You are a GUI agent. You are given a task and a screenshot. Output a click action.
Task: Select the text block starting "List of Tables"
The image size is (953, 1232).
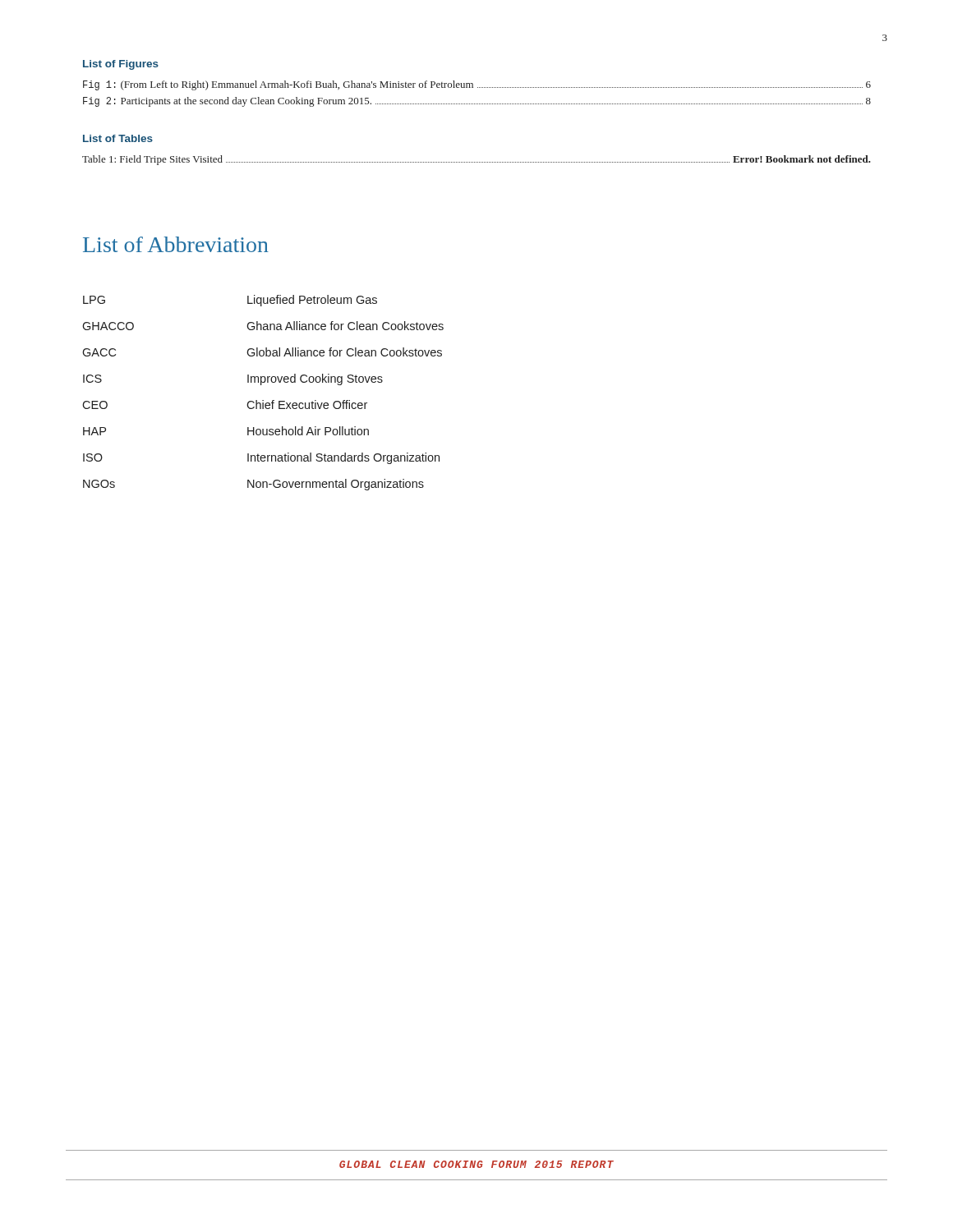click(118, 138)
